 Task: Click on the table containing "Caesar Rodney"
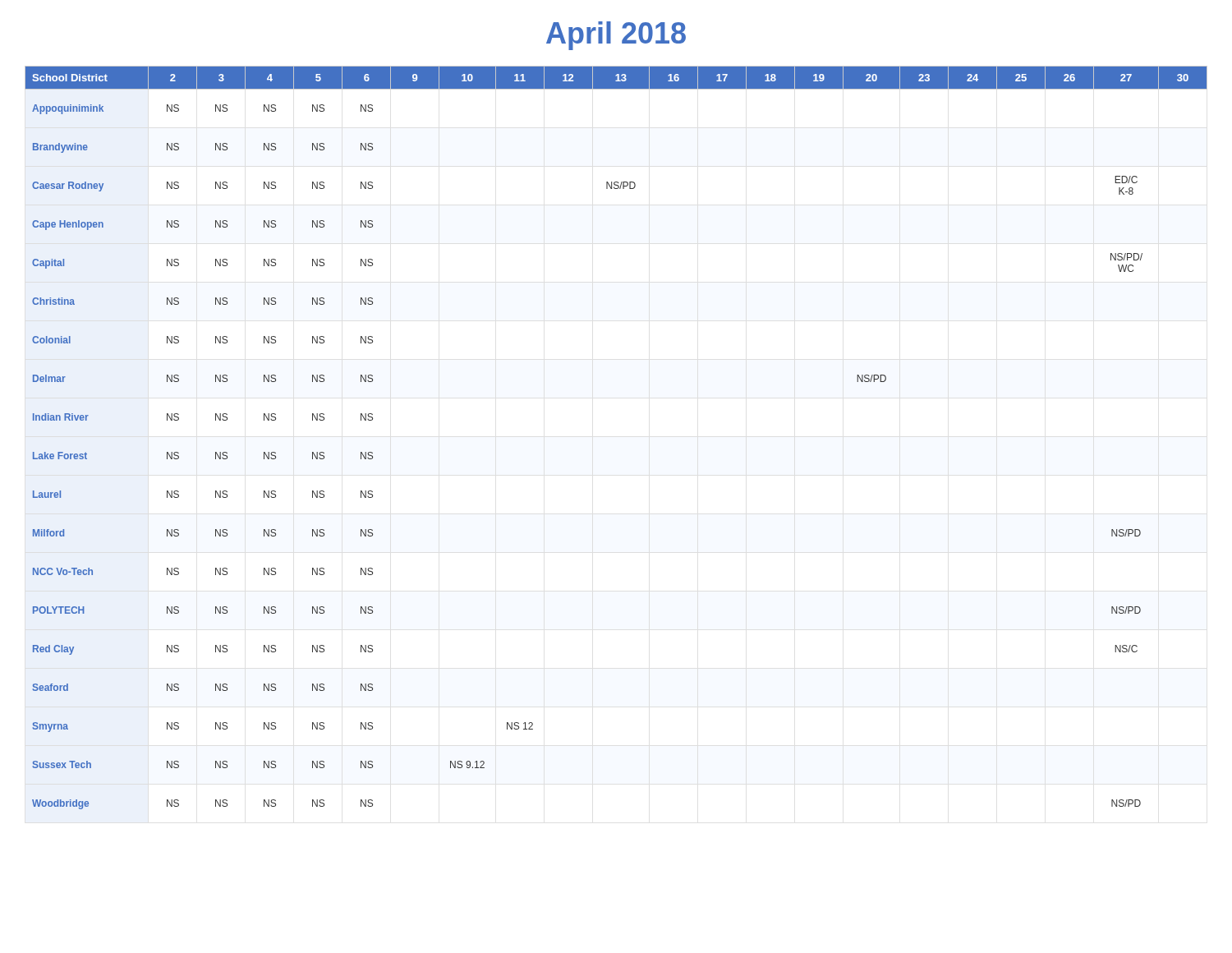point(616,444)
